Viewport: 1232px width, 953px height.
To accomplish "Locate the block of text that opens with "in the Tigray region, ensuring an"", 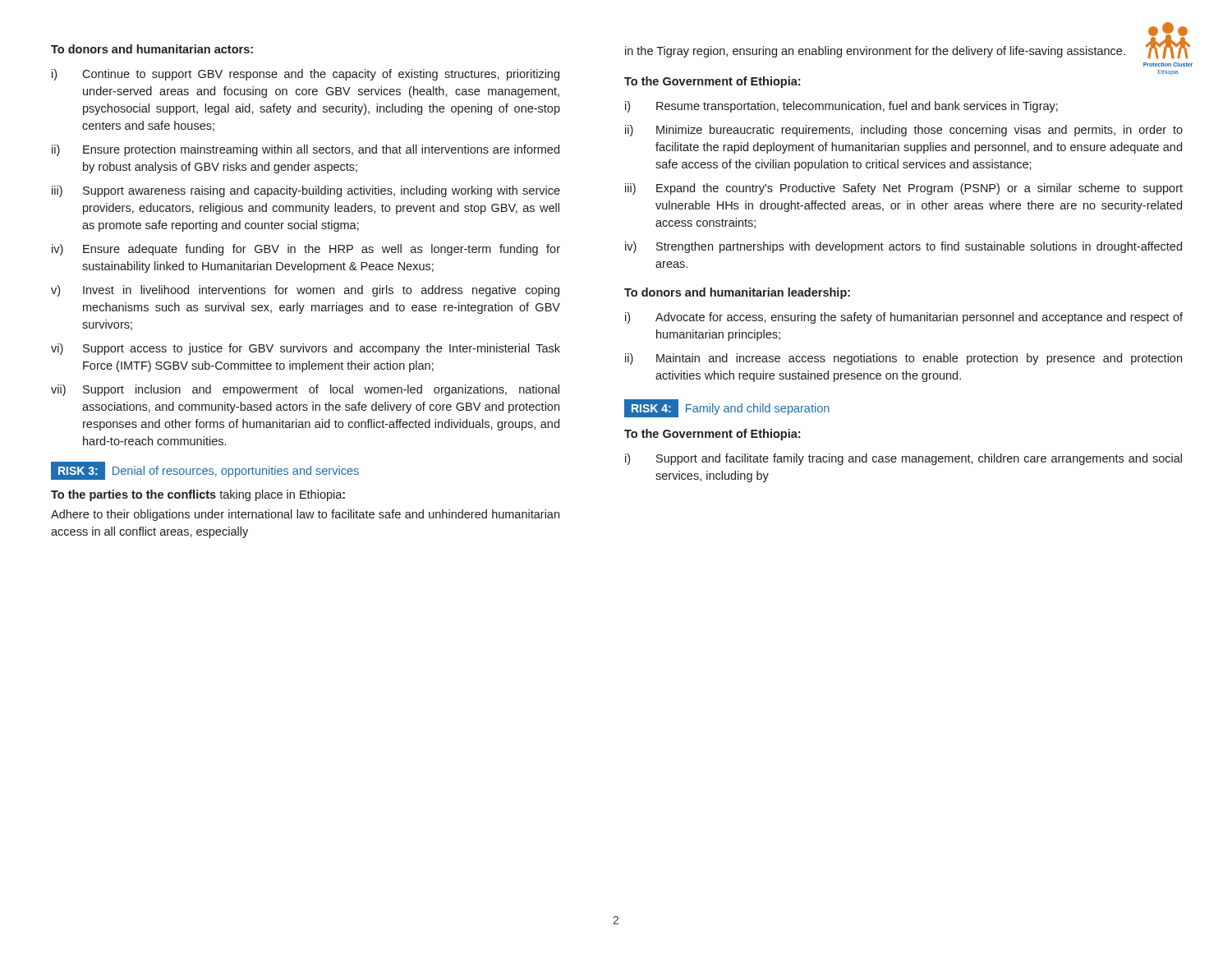I will [x=875, y=51].
